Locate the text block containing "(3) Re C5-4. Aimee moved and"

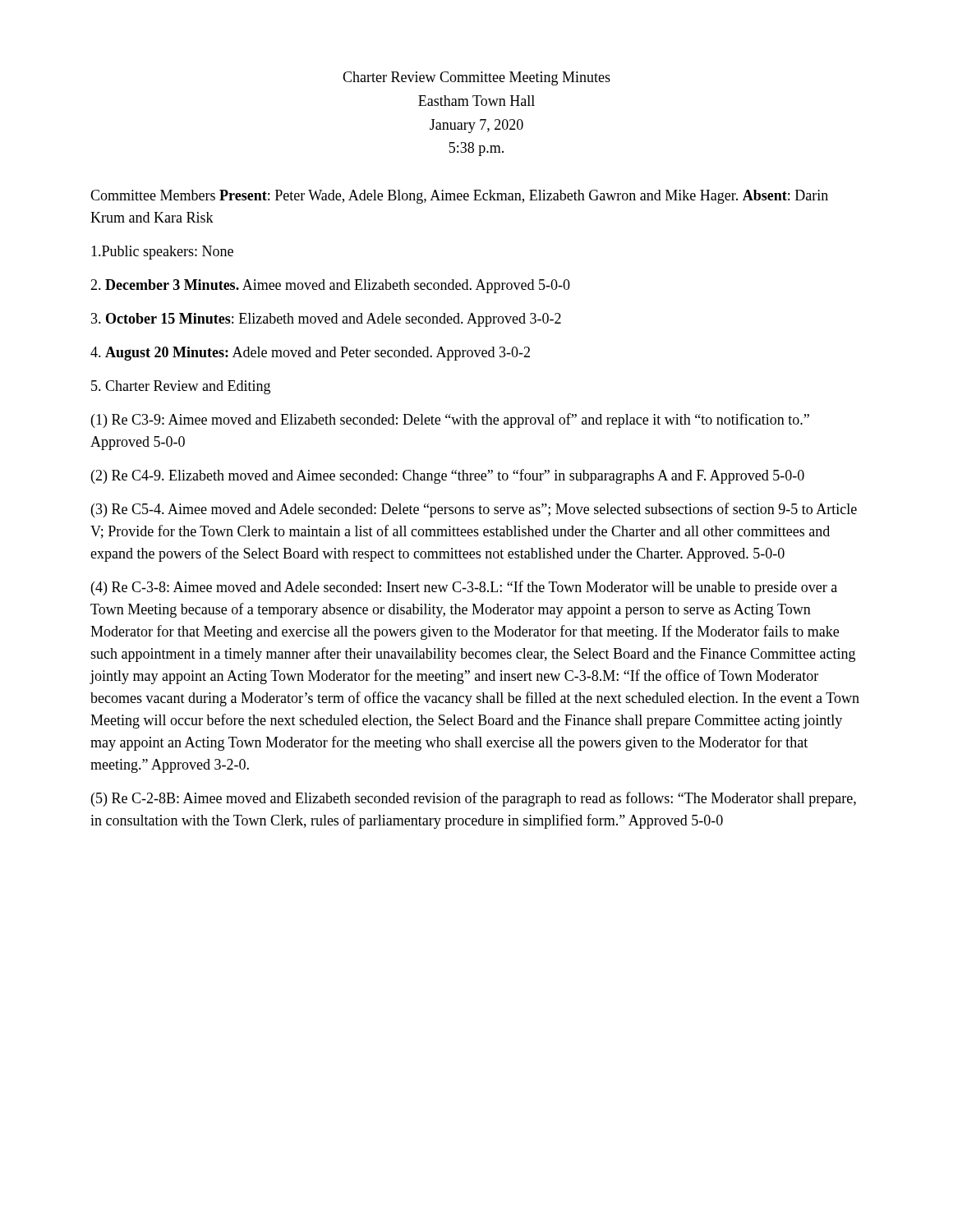[x=474, y=532]
